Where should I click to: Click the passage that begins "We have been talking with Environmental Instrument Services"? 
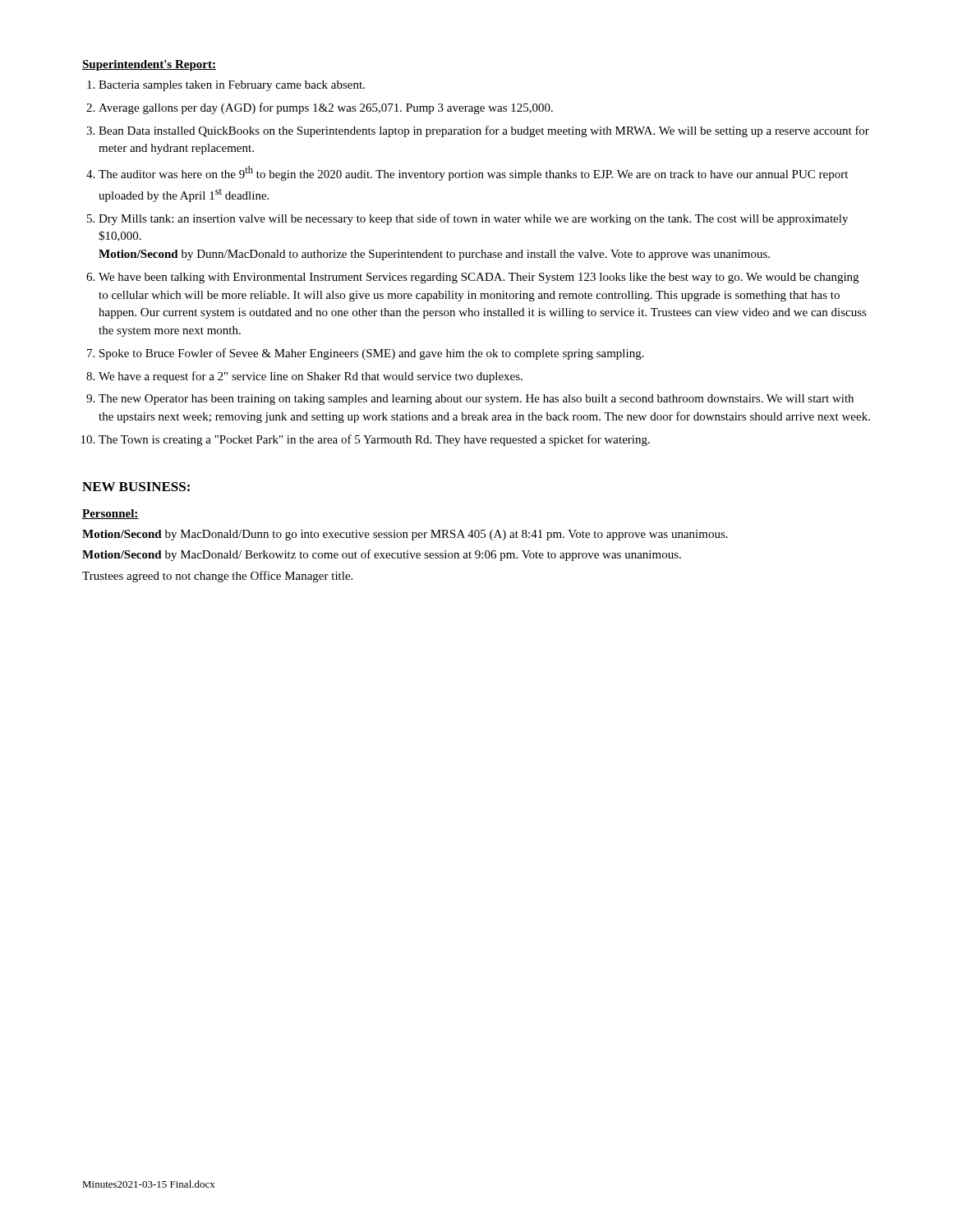485,304
